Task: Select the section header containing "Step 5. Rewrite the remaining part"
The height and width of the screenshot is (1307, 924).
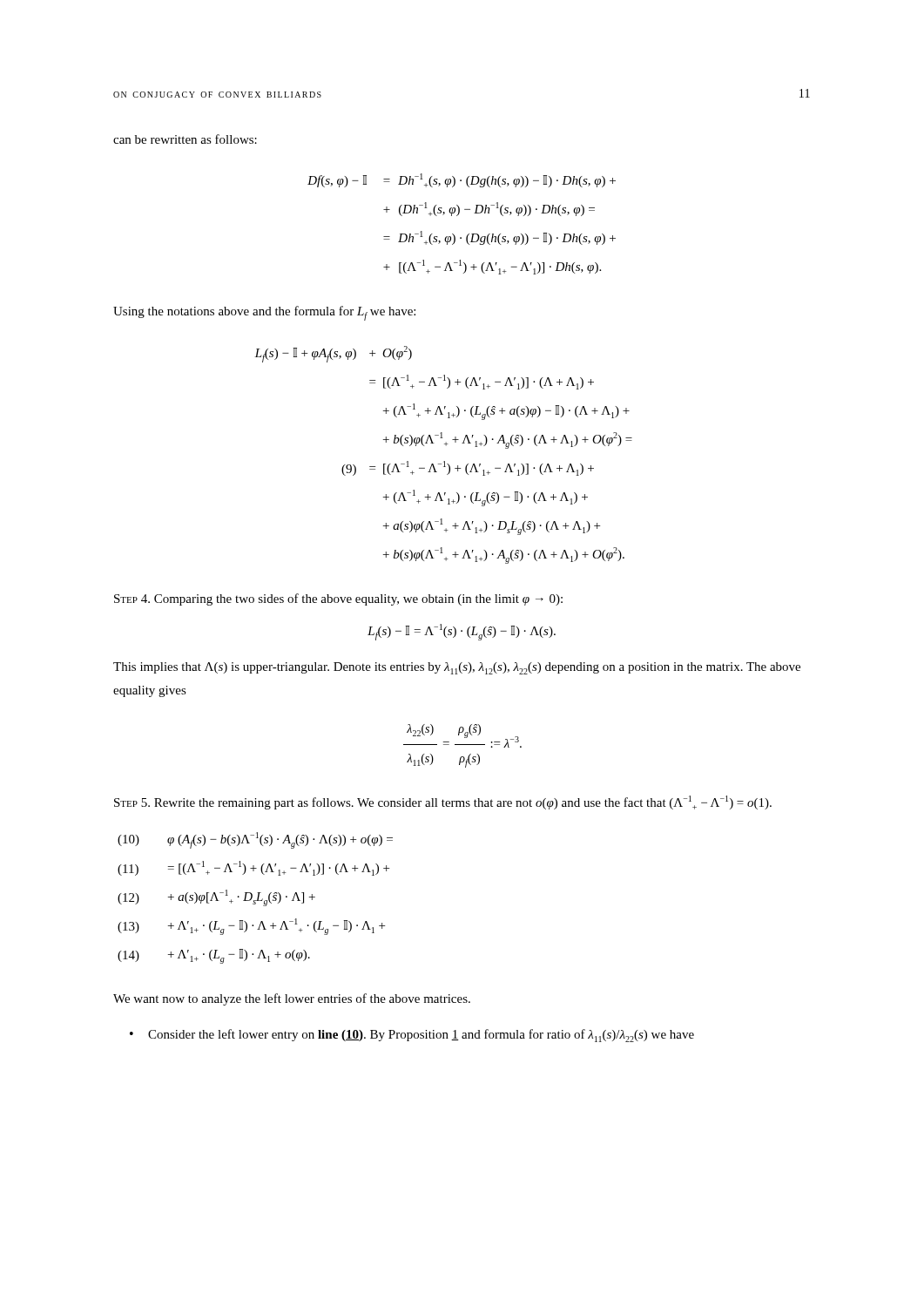Action: pos(443,803)
